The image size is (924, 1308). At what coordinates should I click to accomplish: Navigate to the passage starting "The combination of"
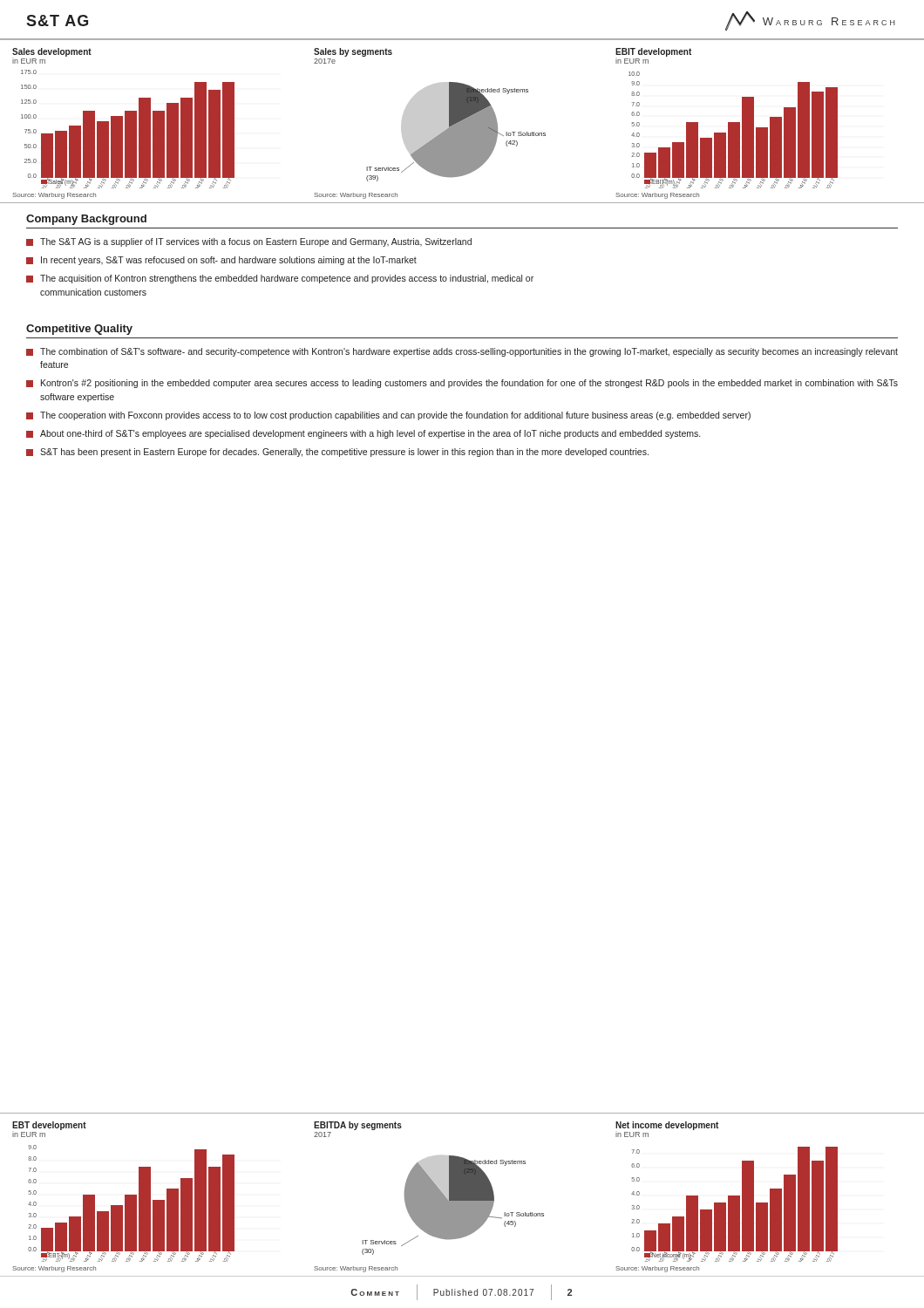pyautogui.click(x=462, y=358)
